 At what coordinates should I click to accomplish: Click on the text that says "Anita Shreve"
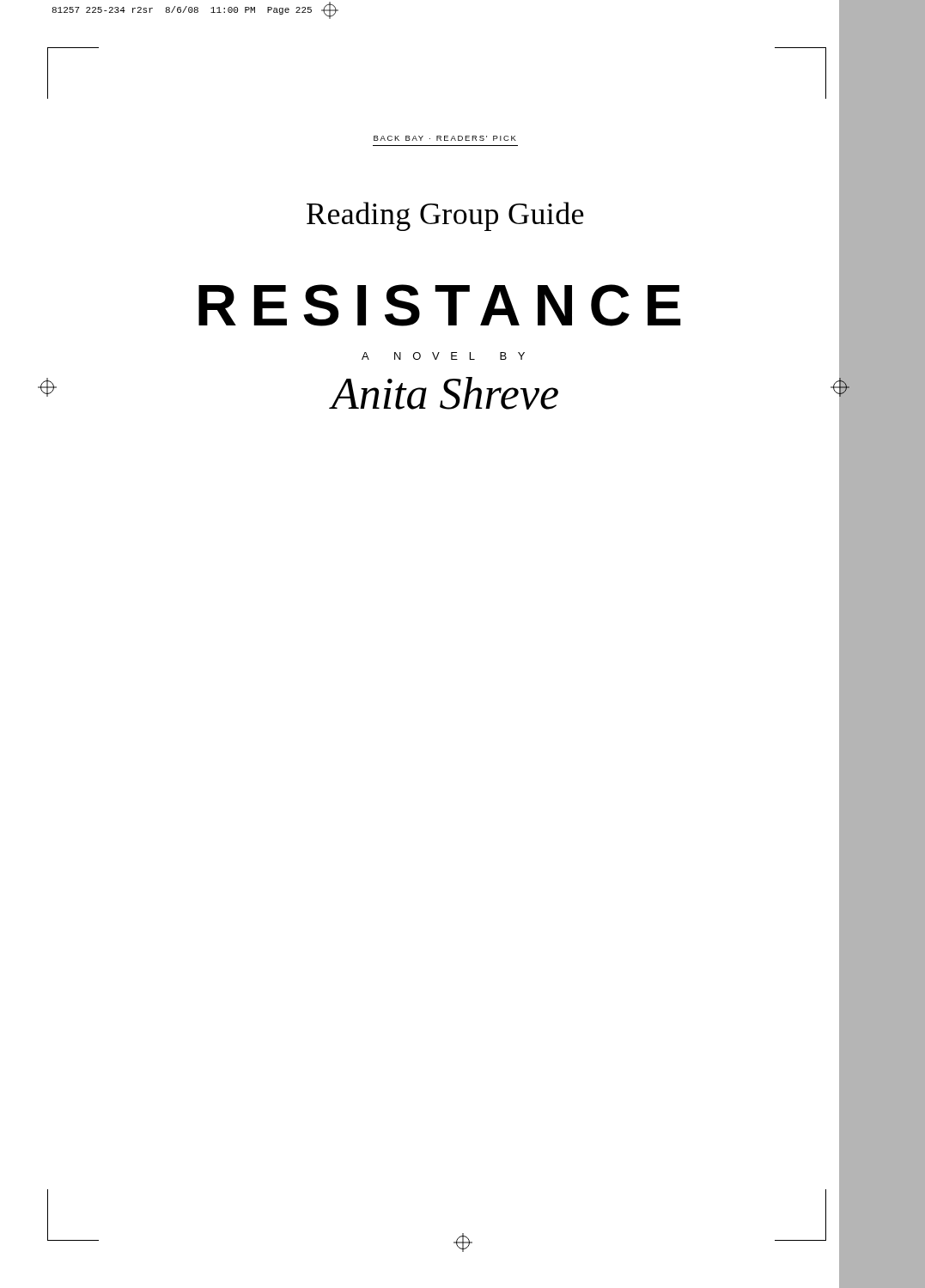click(445, 394)
